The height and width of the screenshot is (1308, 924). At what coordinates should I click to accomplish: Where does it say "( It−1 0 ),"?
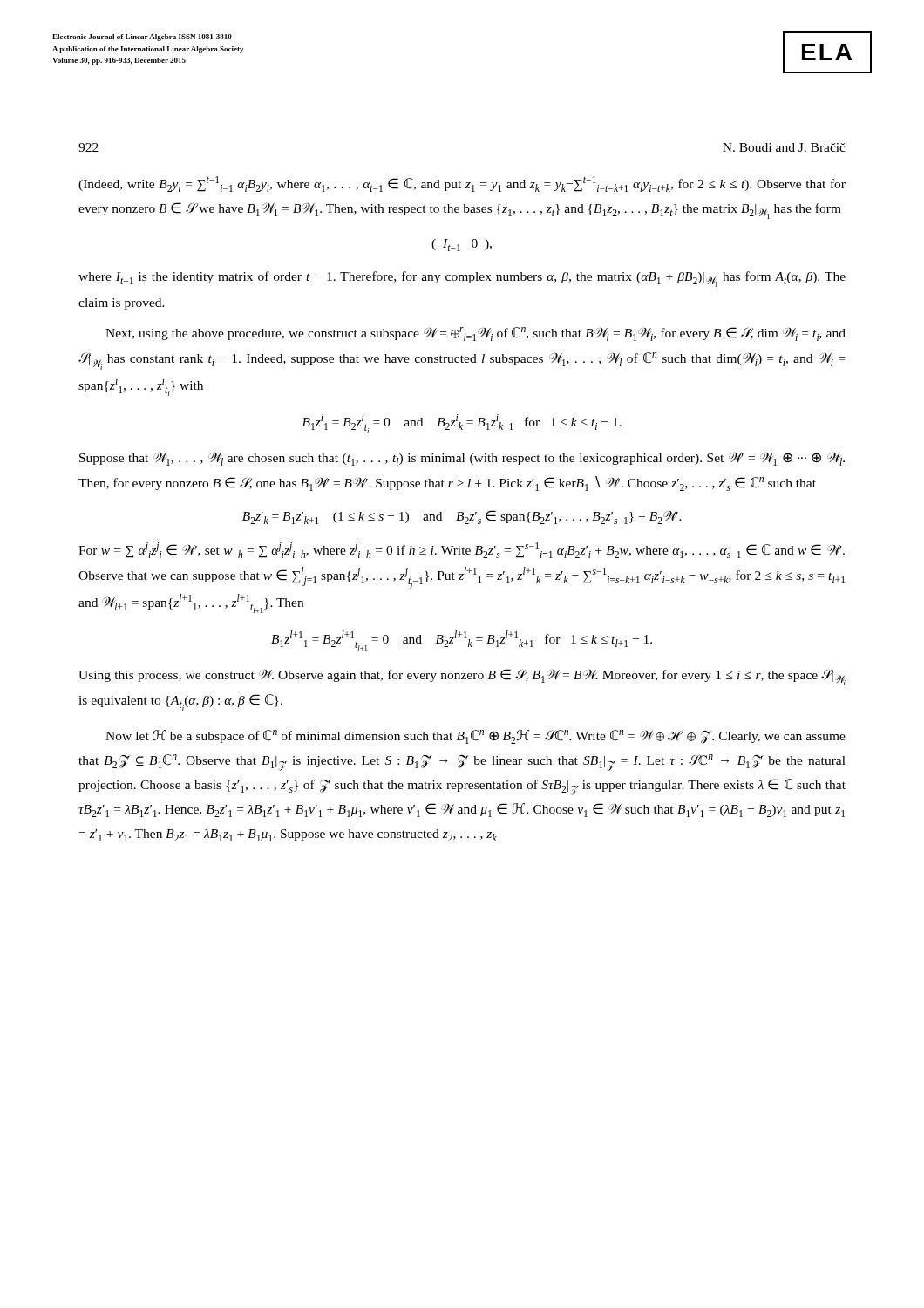462,245
